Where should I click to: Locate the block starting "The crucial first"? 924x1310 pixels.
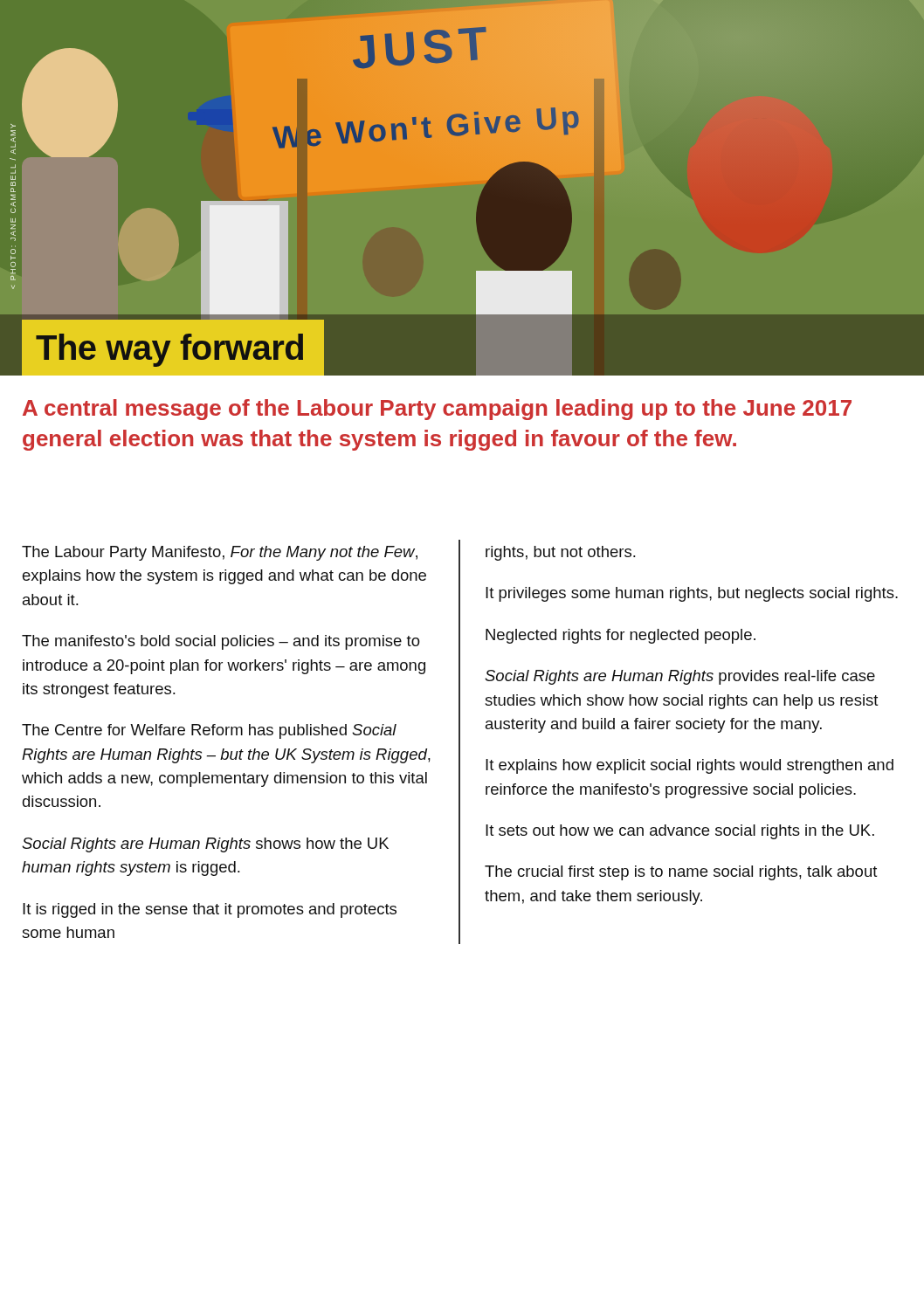tap(699, 884)
